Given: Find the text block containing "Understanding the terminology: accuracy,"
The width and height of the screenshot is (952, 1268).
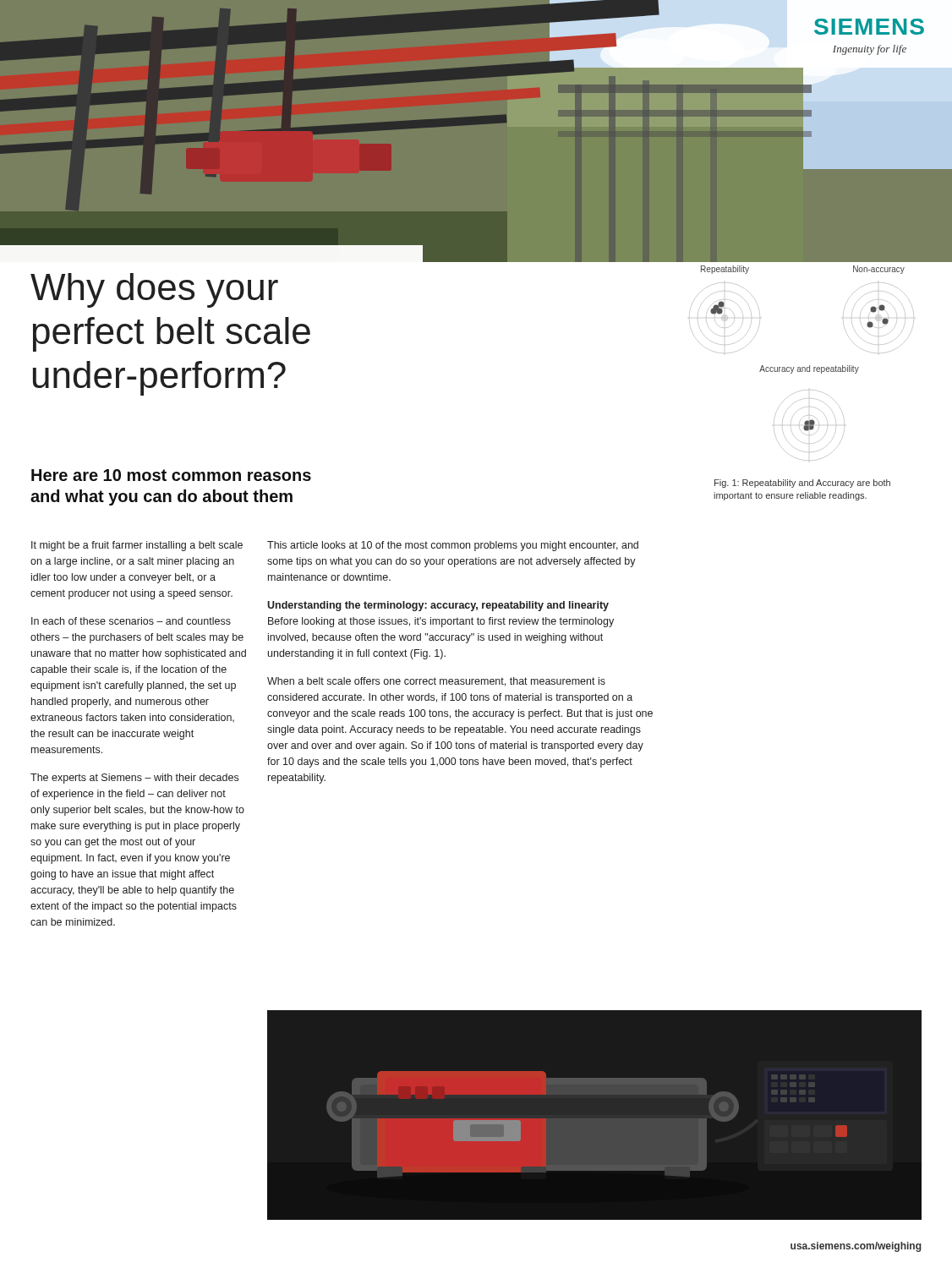Looking at the screenshot, I should click(462, 630).
